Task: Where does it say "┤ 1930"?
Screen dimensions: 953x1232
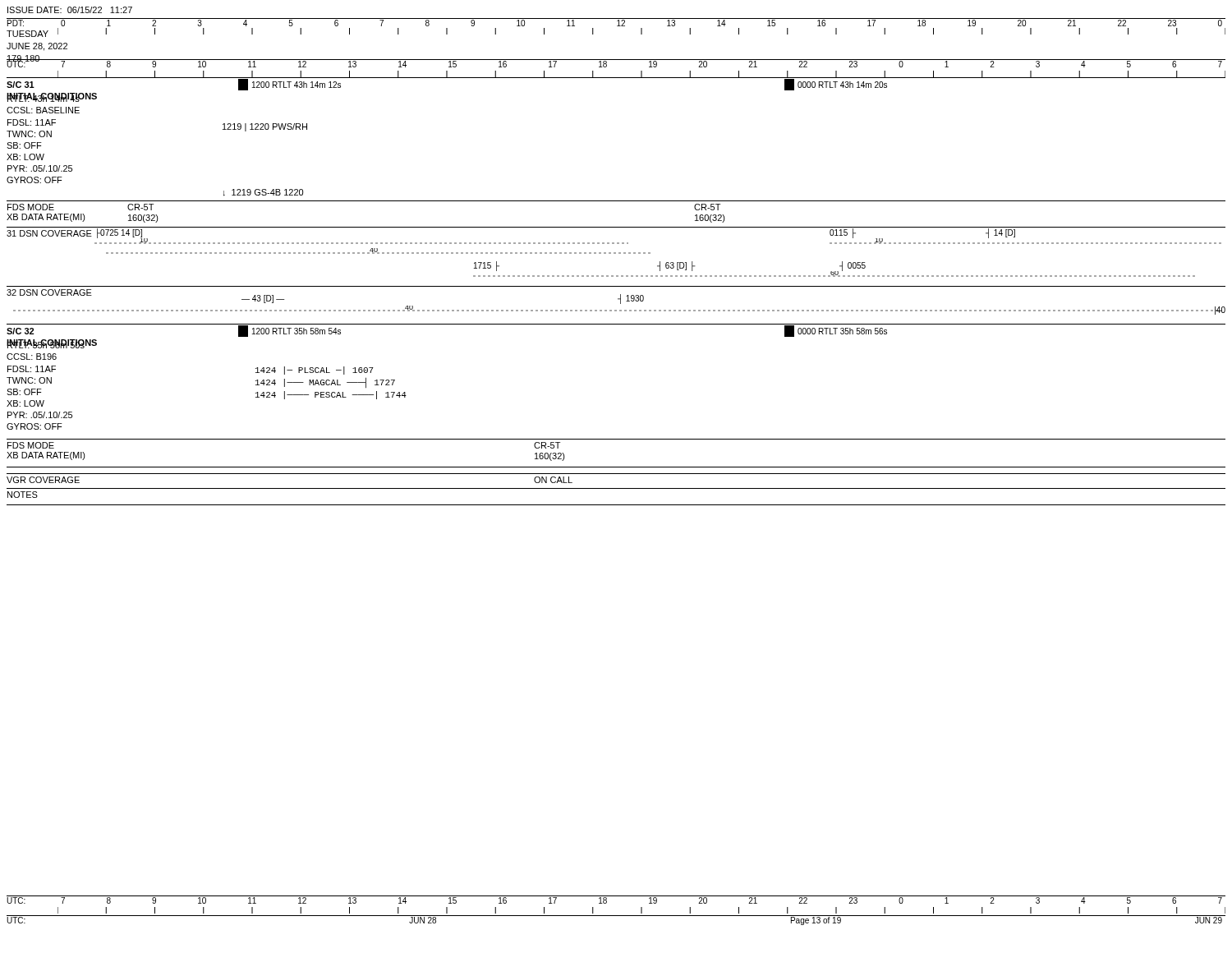Action: pos(631,299)
